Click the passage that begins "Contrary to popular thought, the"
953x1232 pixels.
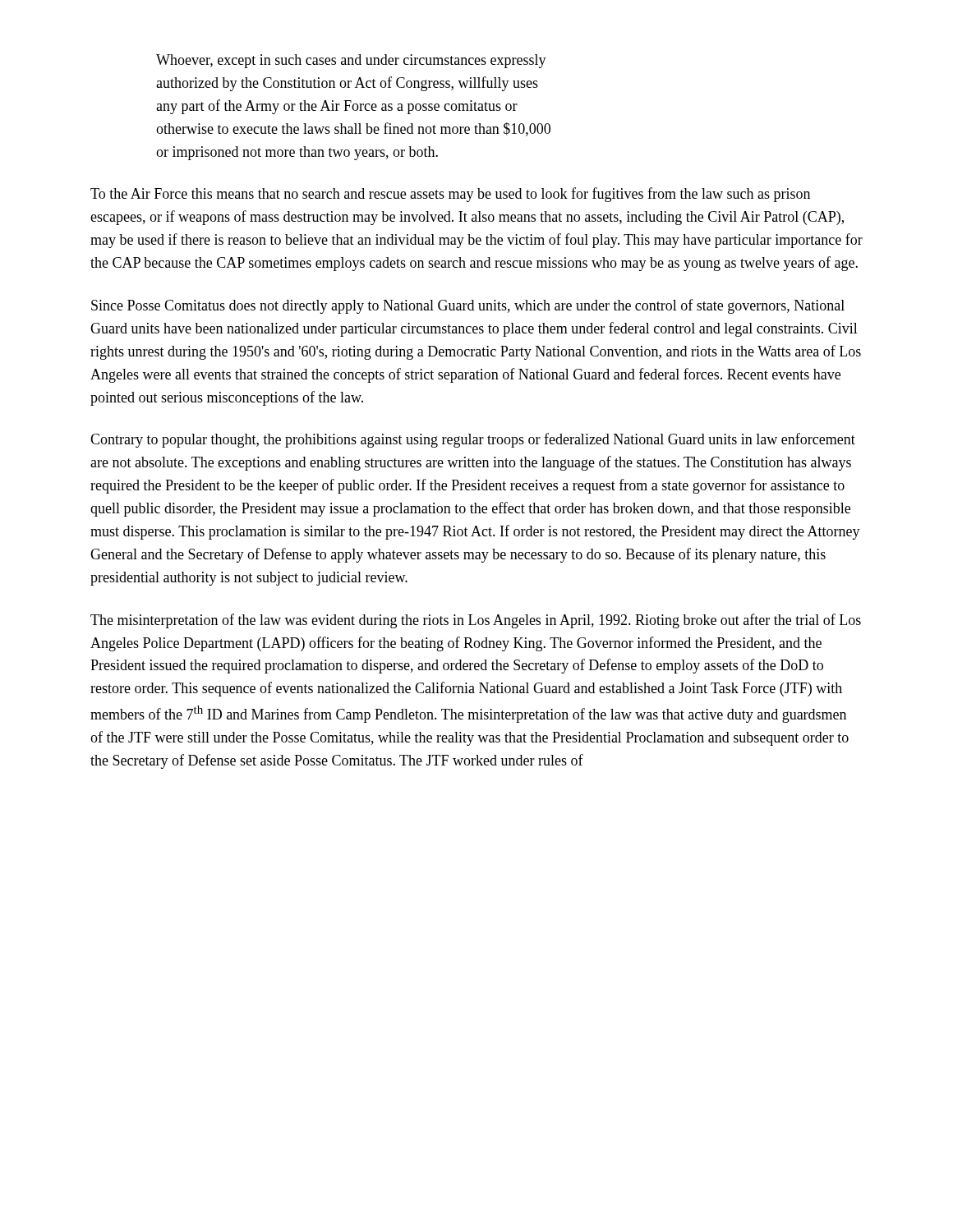coord(475,509)
